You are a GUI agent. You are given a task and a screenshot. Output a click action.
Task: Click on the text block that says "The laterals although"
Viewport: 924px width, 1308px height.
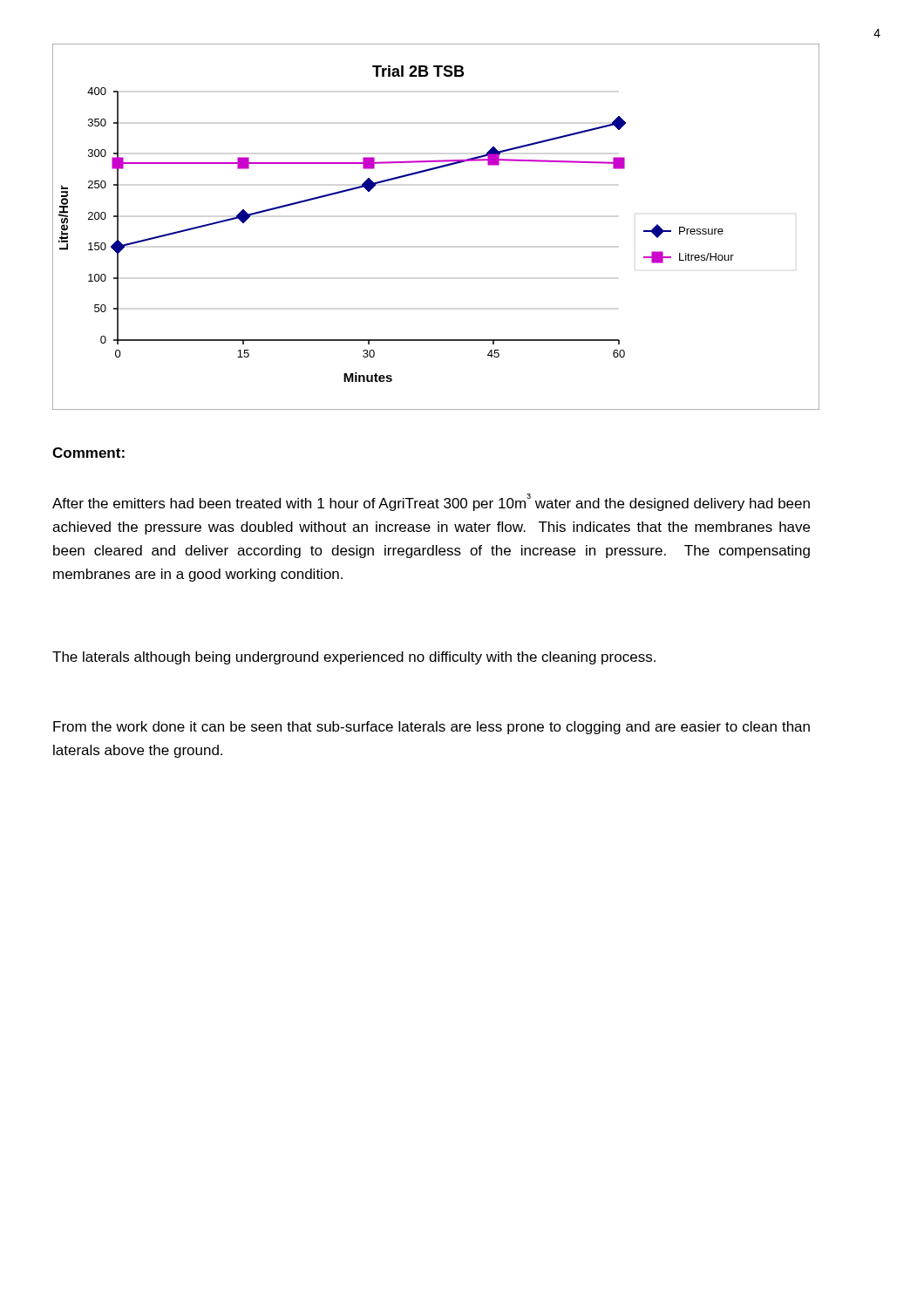pos(354,657)
